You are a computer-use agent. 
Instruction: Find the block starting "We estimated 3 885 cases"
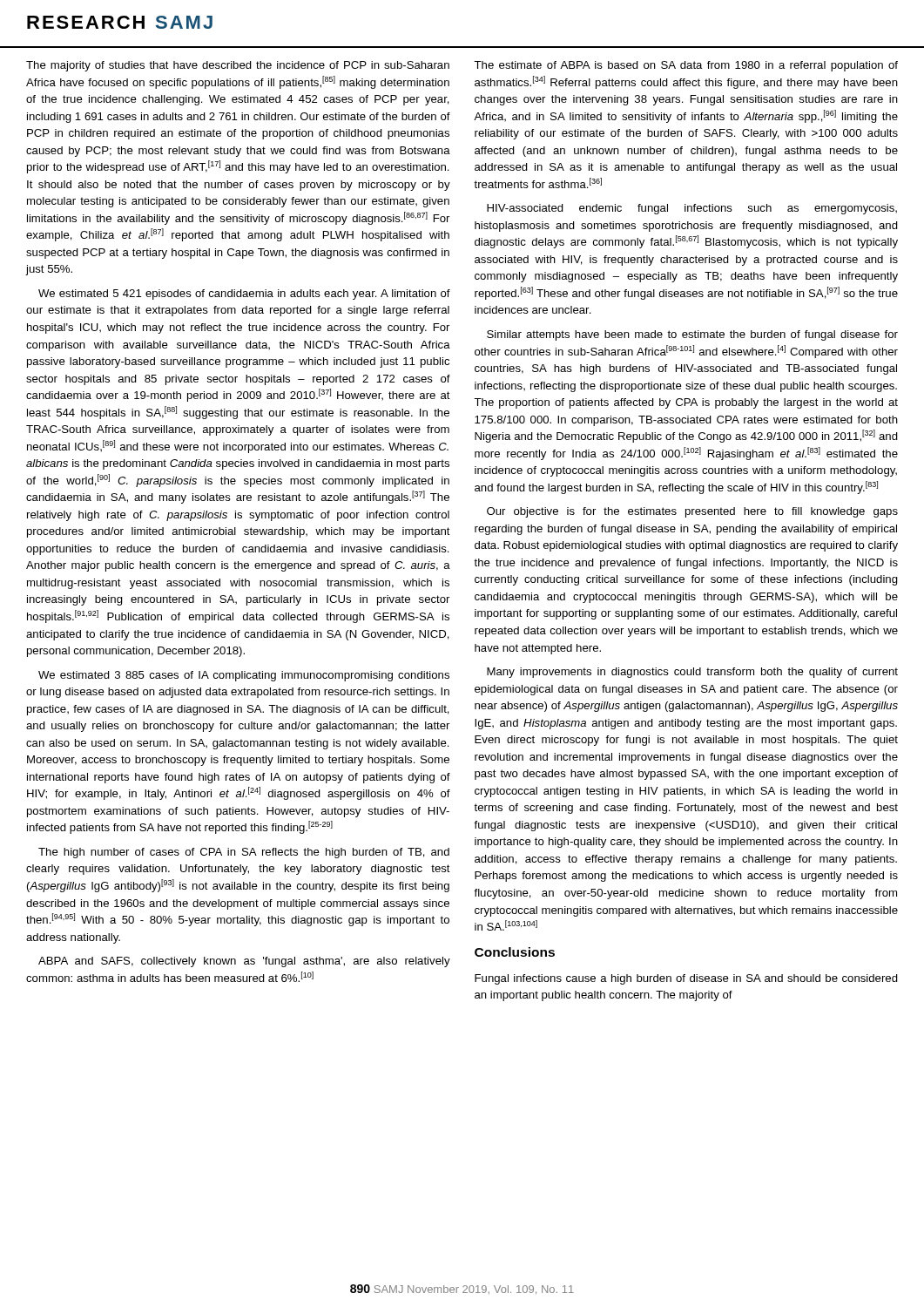click(x=238, y=751)
